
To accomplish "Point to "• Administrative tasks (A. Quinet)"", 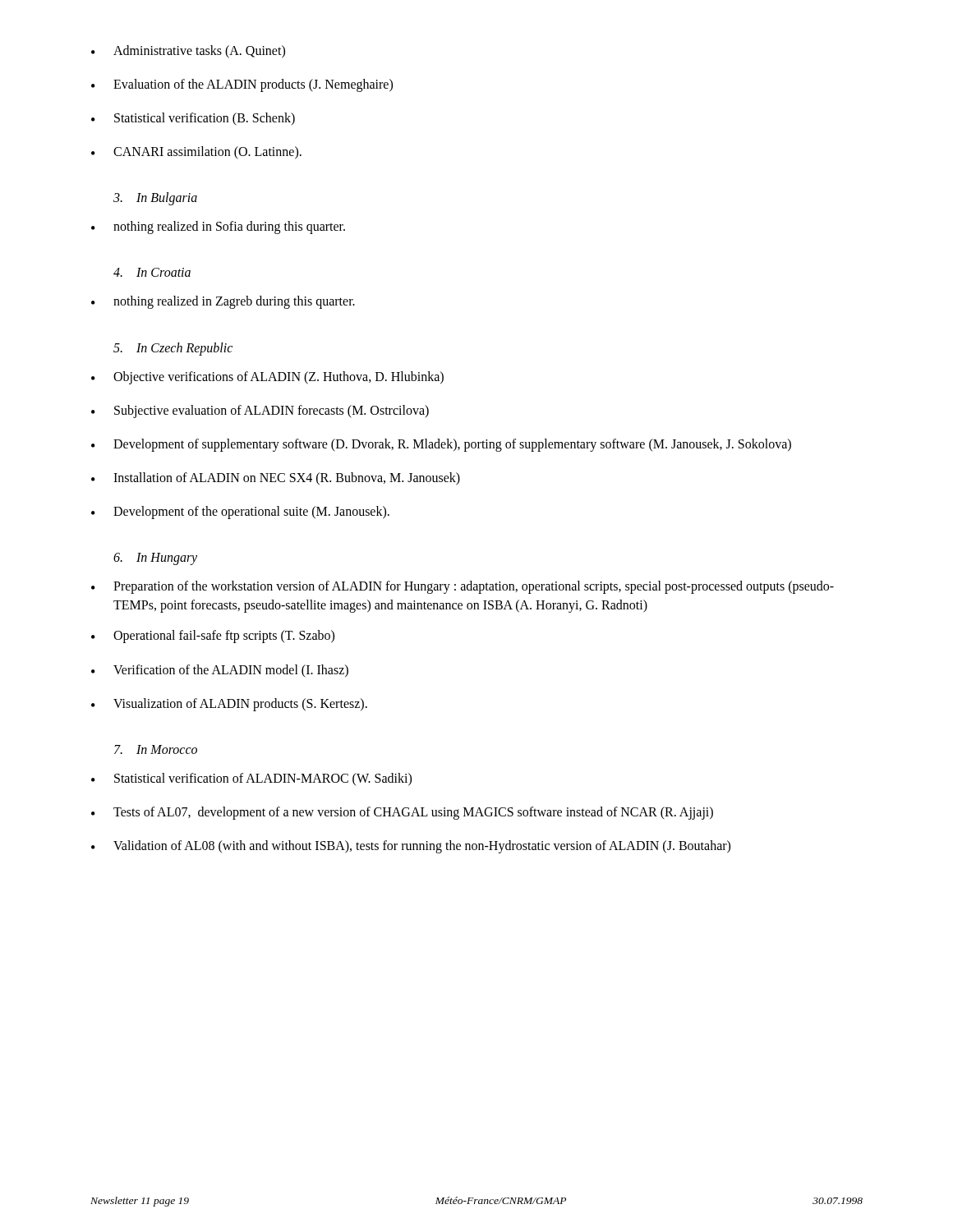I will tap(188, 52).
